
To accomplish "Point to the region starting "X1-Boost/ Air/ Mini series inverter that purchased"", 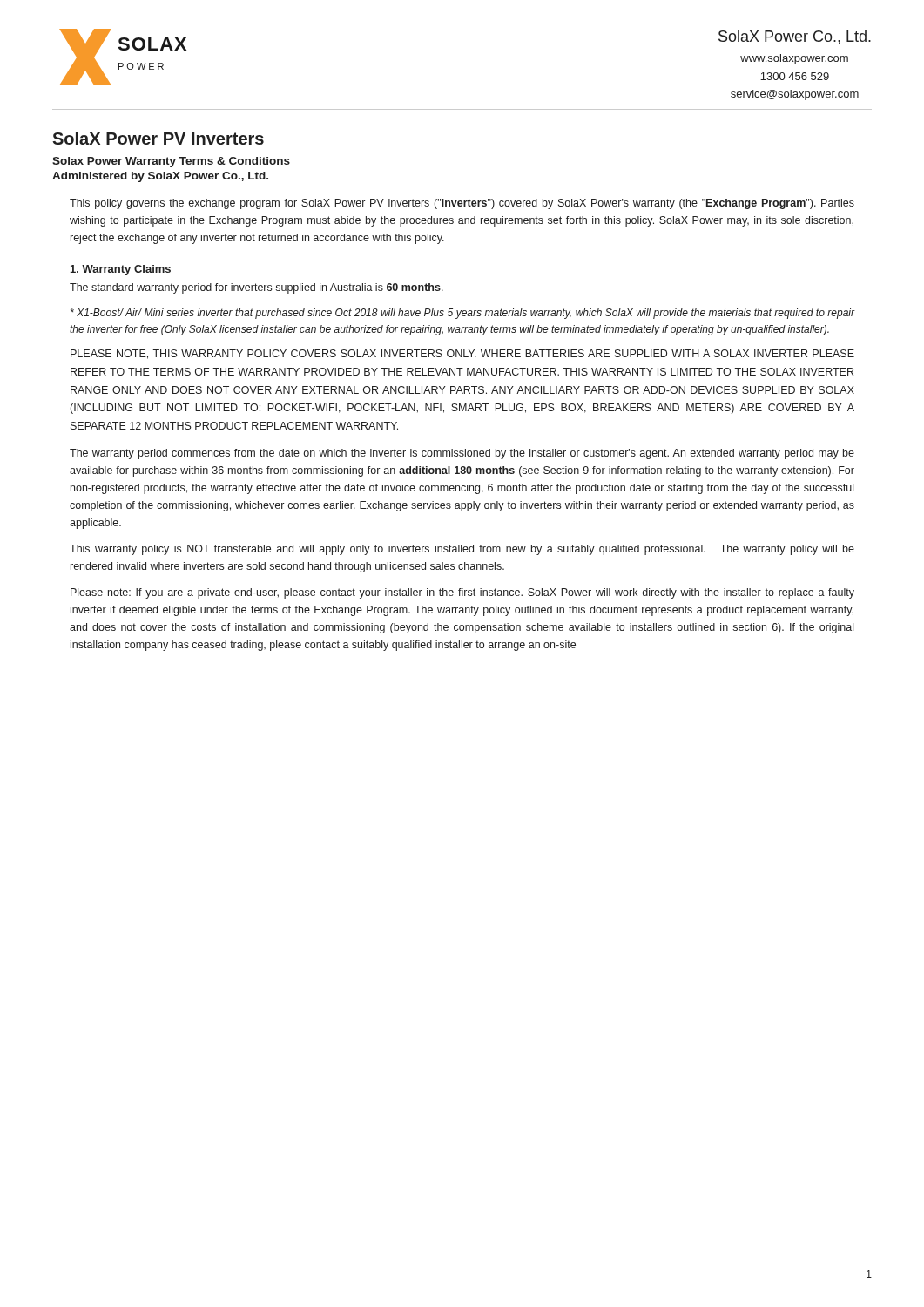I will pos(462,321).
